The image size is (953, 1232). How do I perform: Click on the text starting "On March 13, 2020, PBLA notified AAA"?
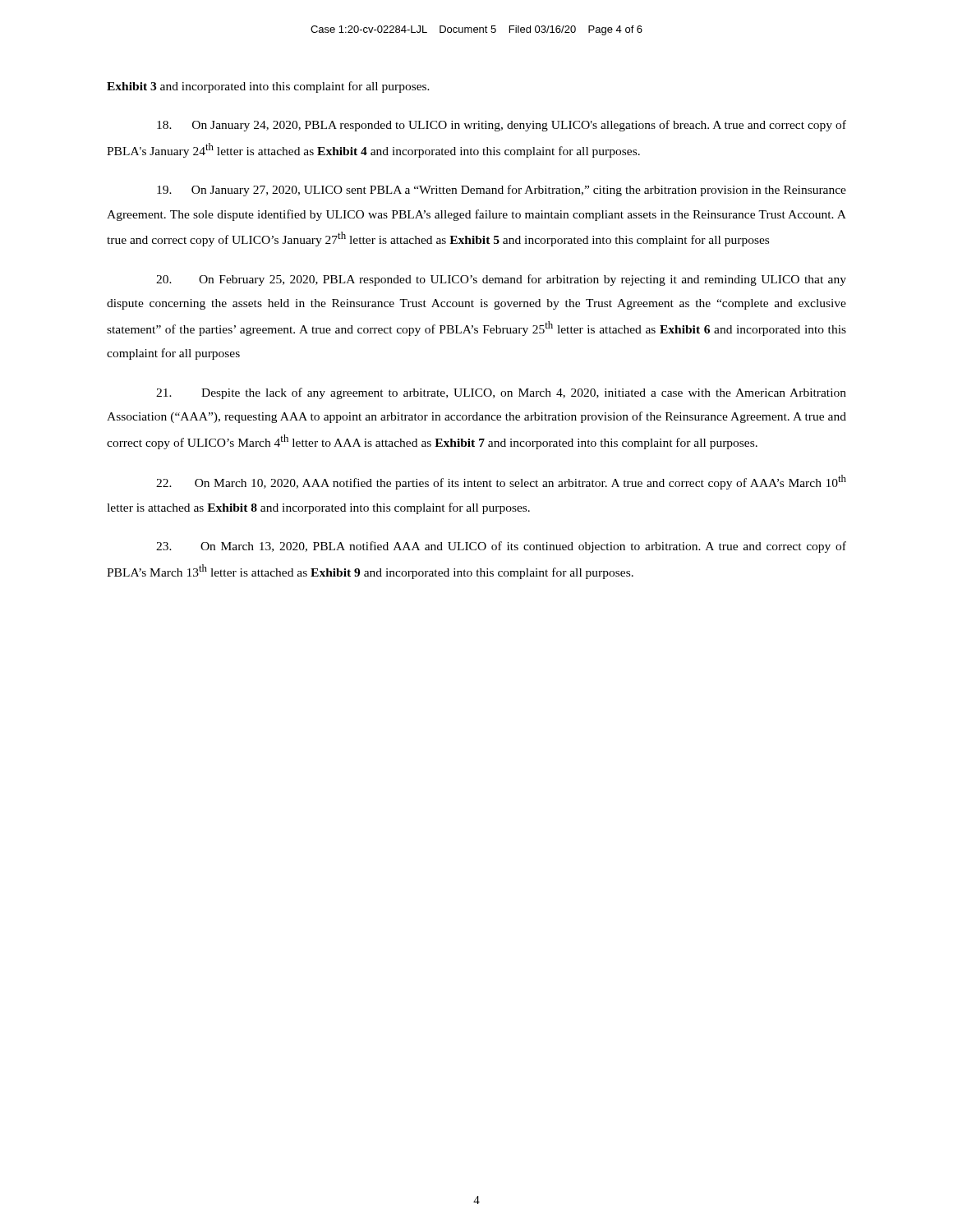(x=476, y=559)
